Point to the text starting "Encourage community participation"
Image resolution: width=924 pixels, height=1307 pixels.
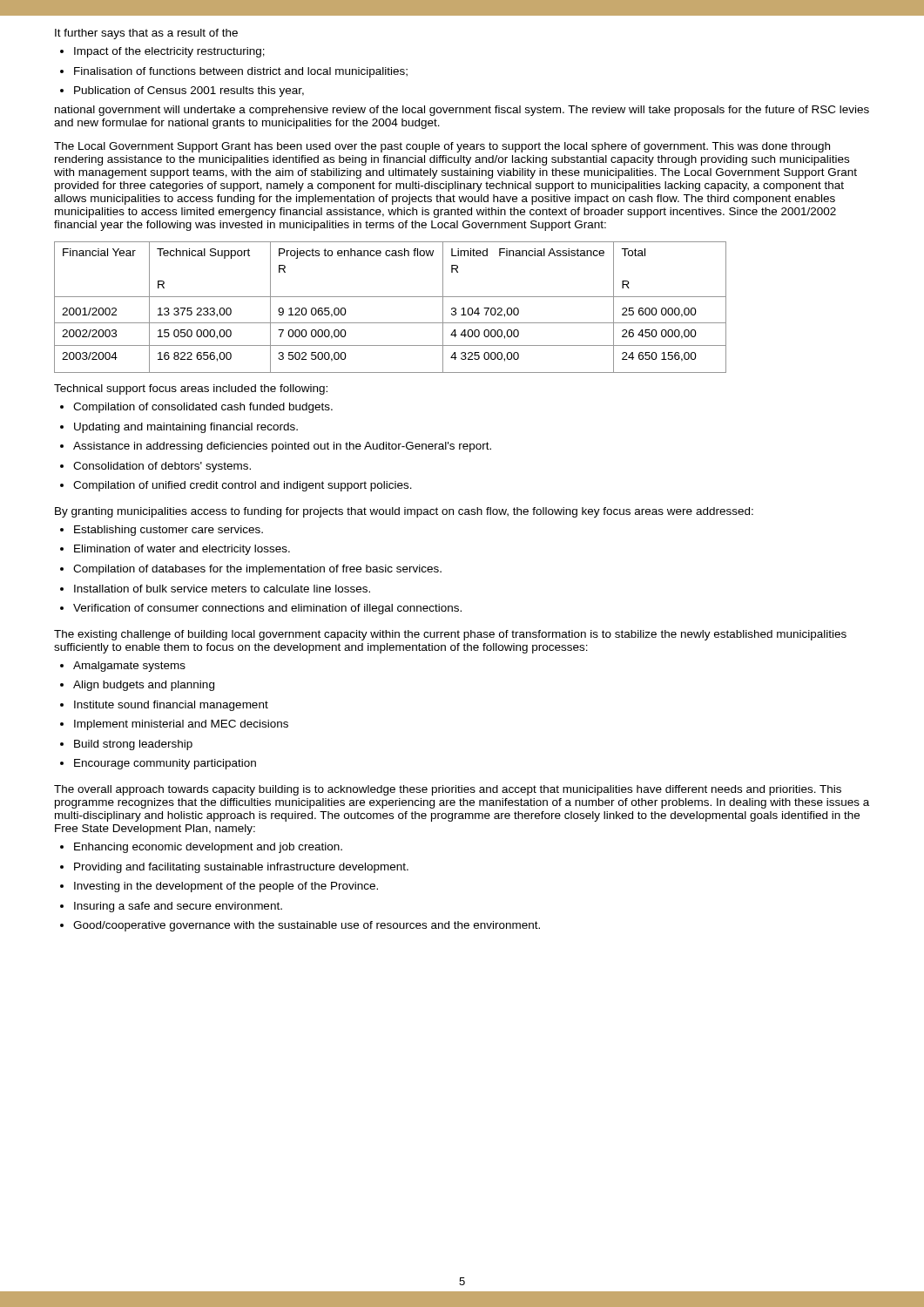coord(165,763)
